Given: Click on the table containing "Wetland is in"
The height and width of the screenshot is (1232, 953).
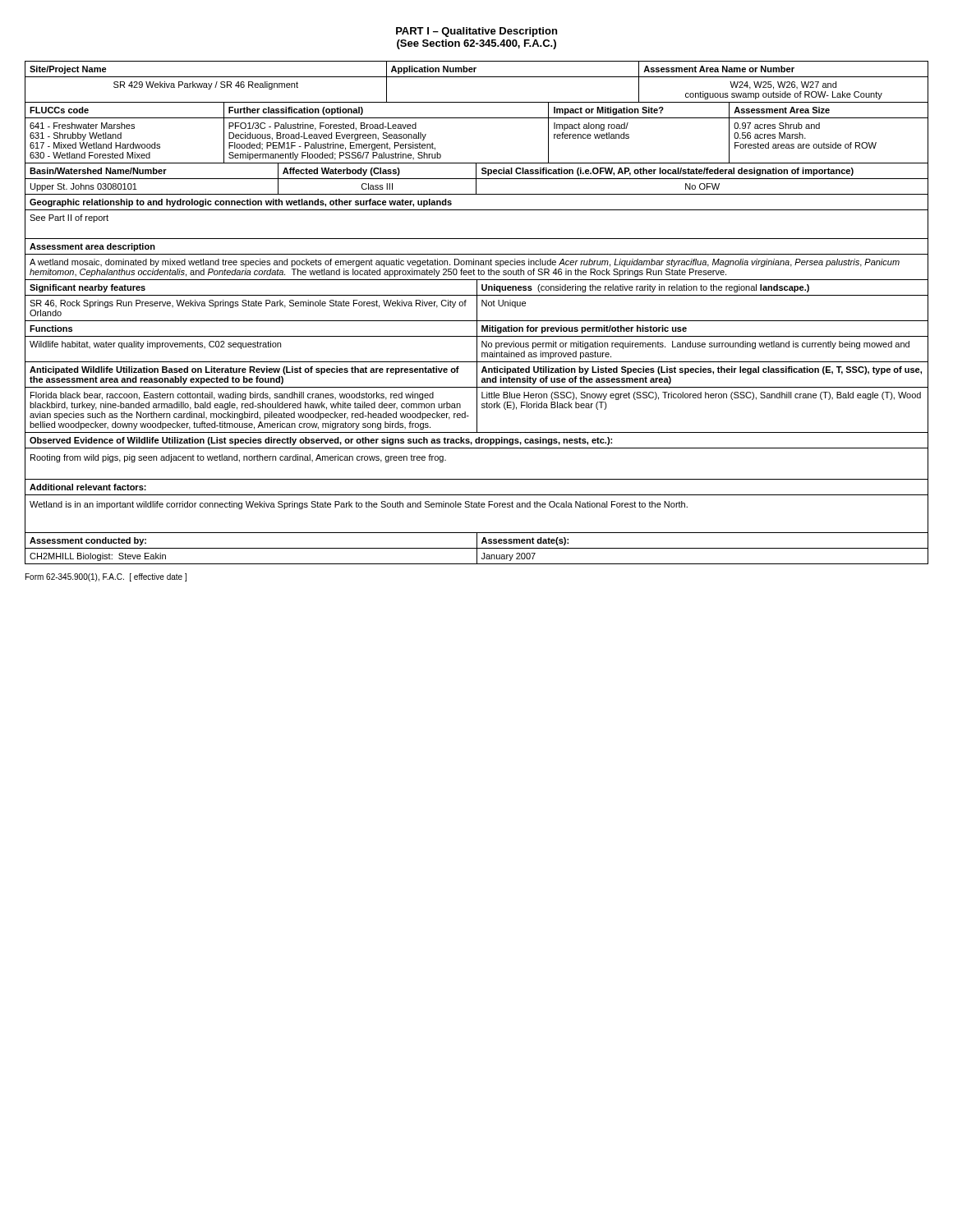Looking at the screenshot, I should [476, 506].
